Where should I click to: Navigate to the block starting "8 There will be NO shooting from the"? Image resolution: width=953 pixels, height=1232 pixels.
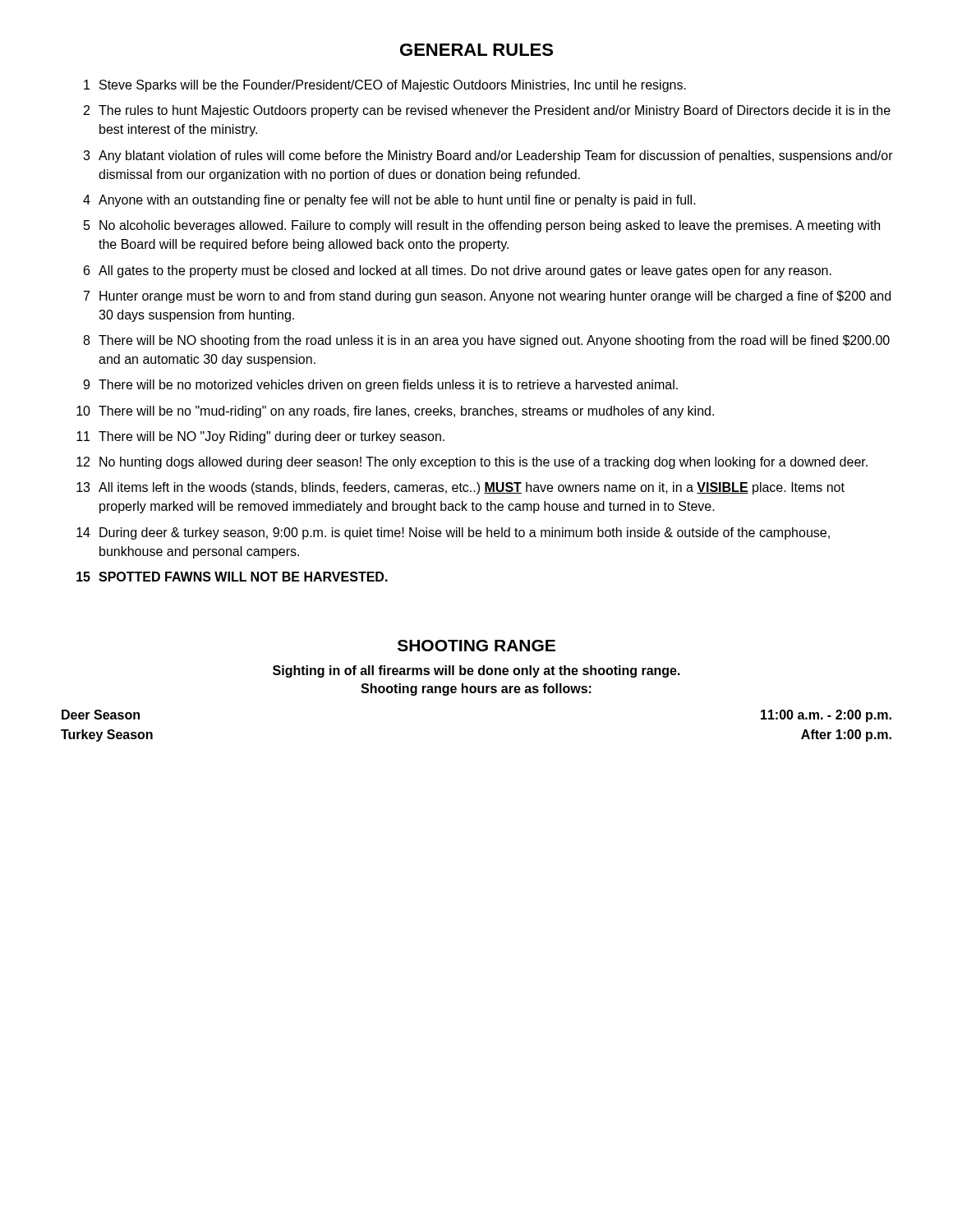476,350
